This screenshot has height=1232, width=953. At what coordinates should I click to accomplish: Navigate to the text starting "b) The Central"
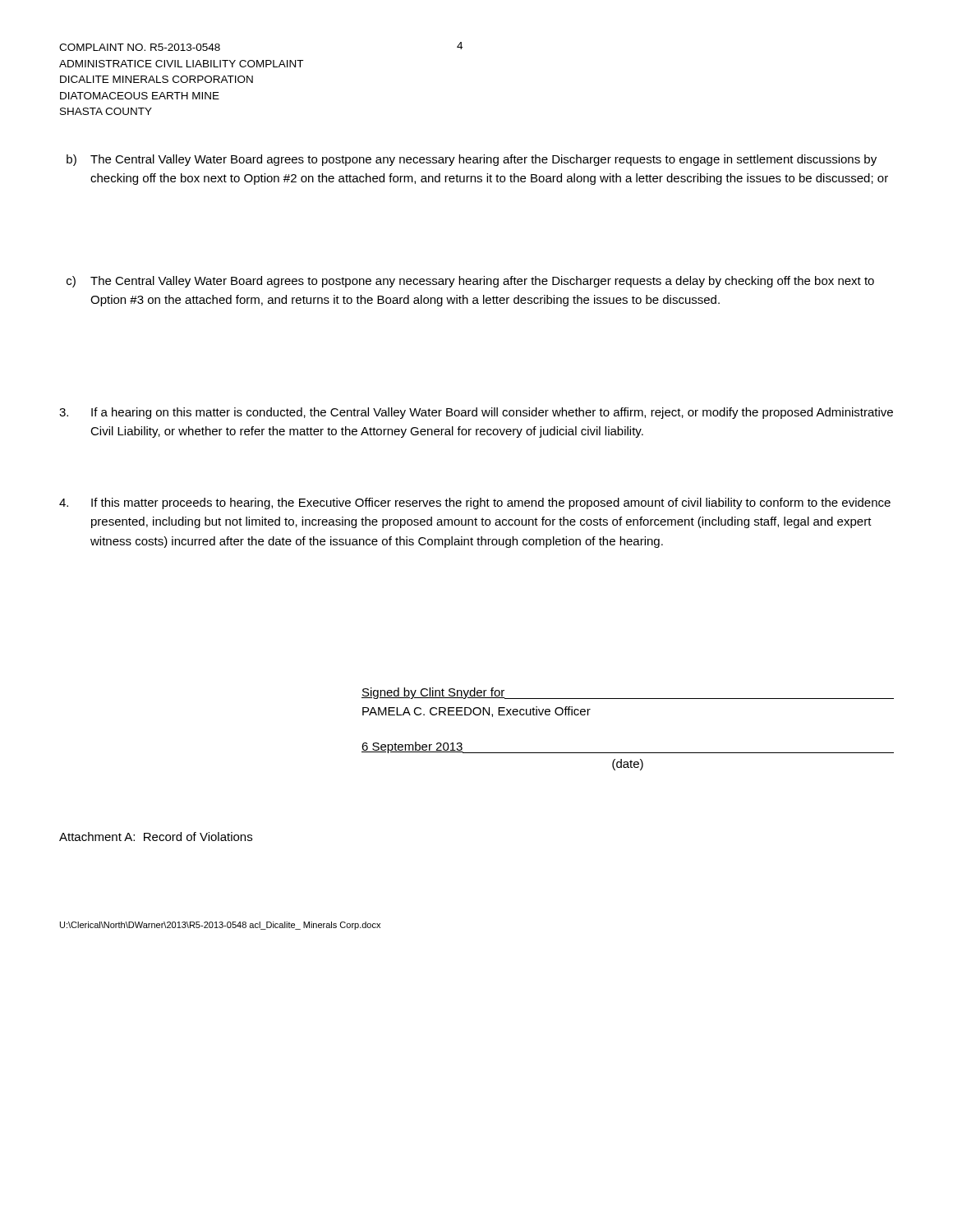(476, 169)
